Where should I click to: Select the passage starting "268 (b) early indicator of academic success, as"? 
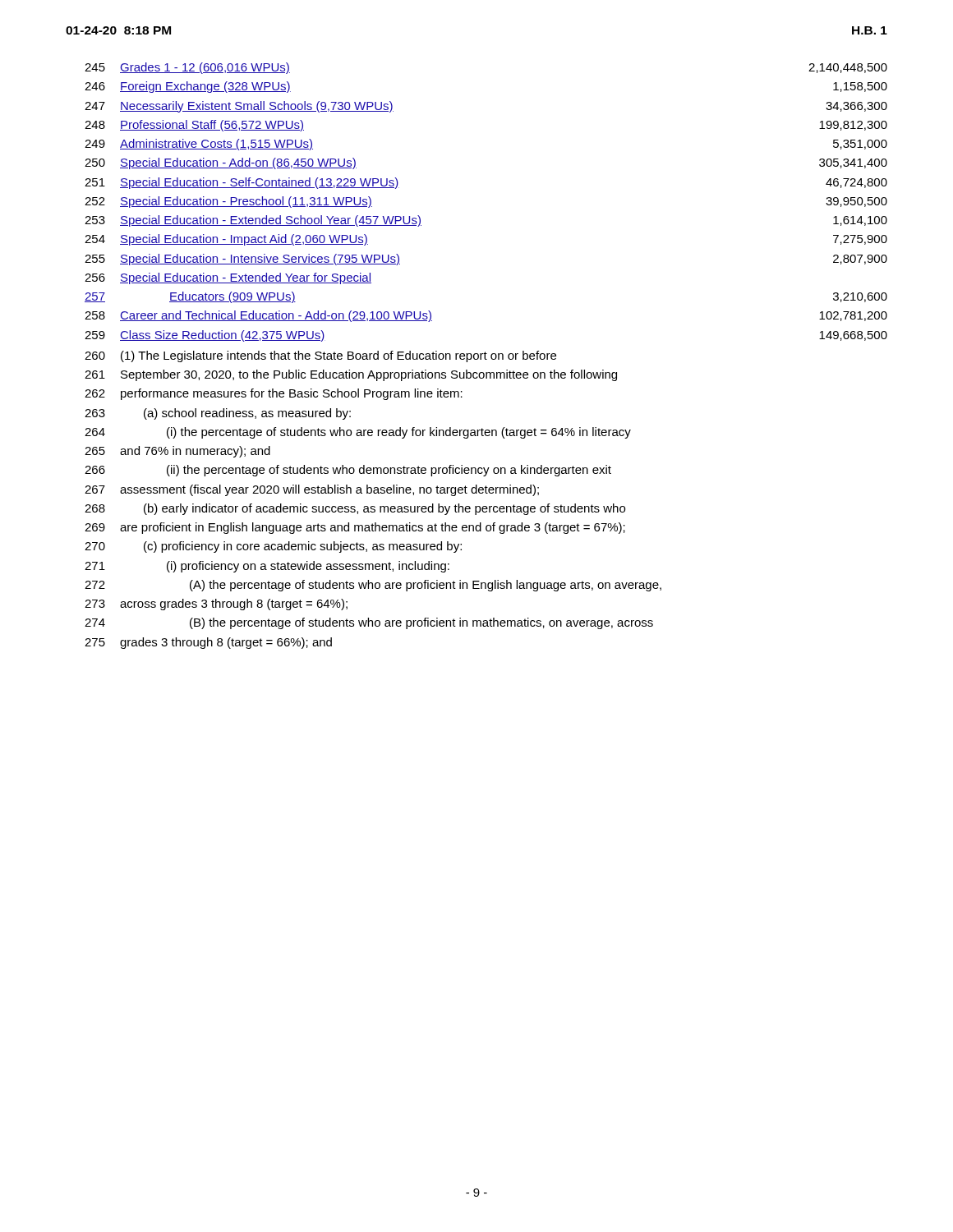(x=476, y=508)
